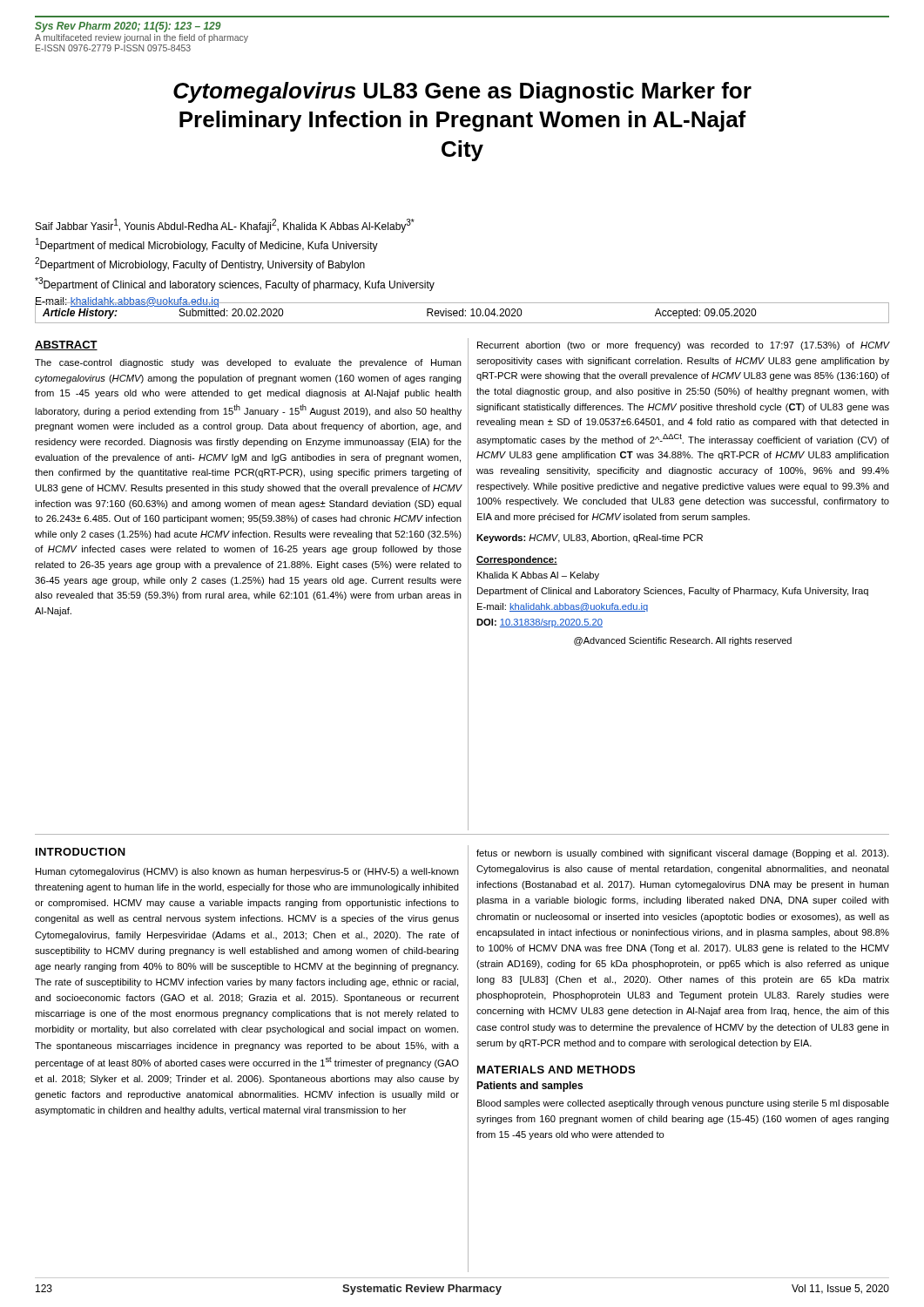The image size is (924, 1307).
Task: Select the text block with the text "ABSTRACT The case-control diagnostic study was"
Action: pyautogui.click(x=248, y=479)
